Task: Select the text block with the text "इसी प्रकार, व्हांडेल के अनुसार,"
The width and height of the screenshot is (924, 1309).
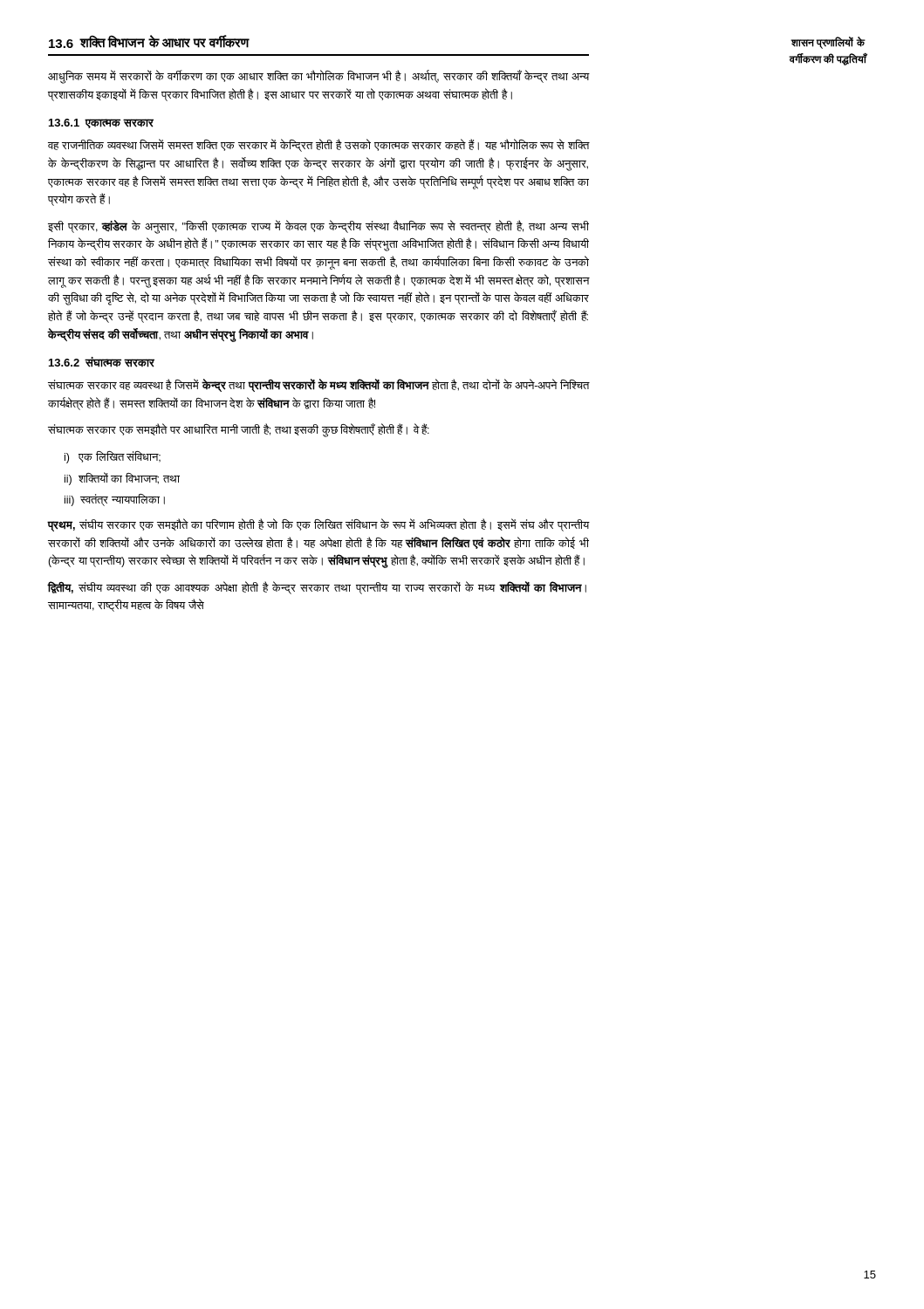Action: click(x=318, y=281)
